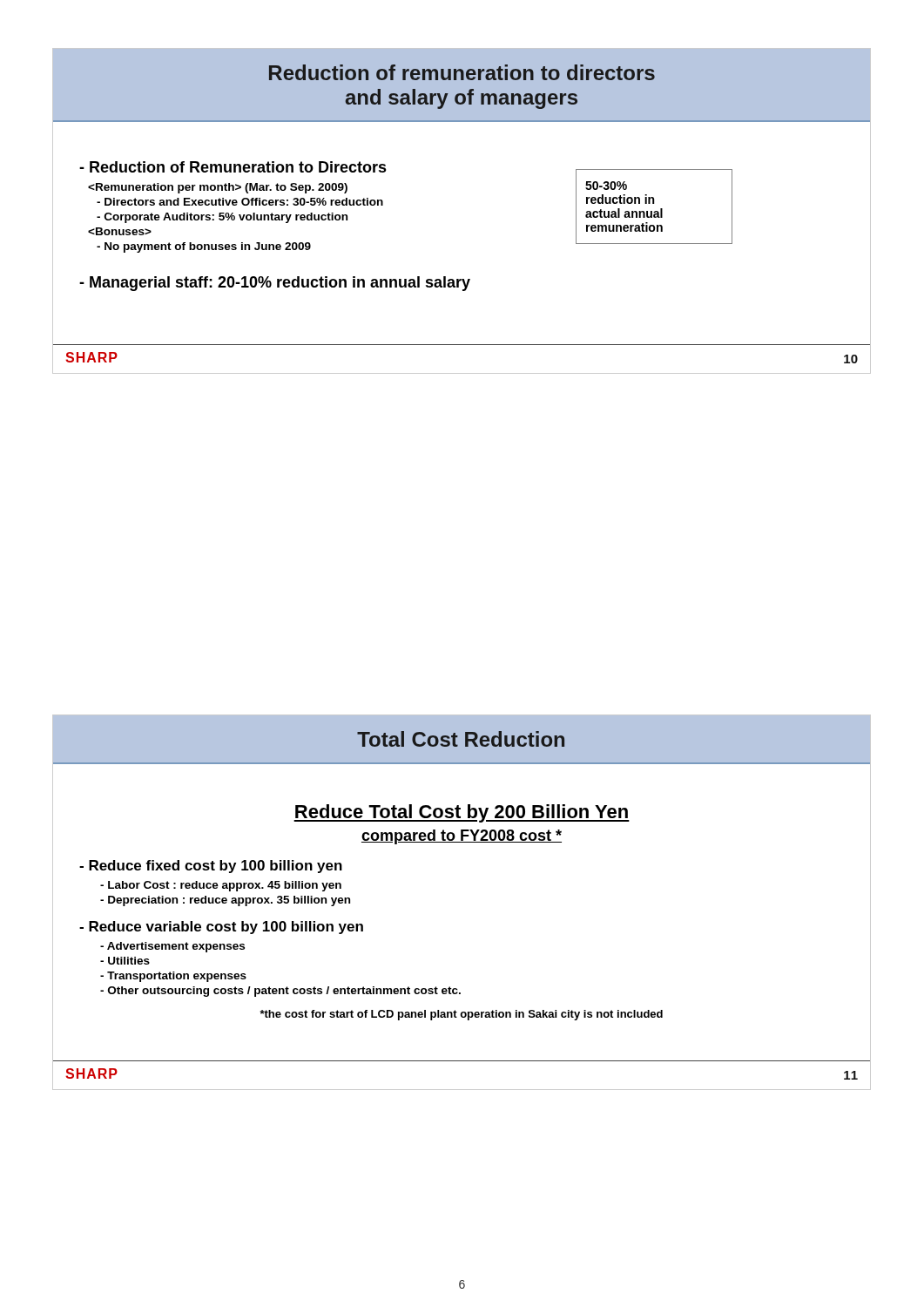Click on the text with the text "50-30%reduction inactual annualremuneration"
This screenshot has height=1307, width=924.
coord(624,207)
